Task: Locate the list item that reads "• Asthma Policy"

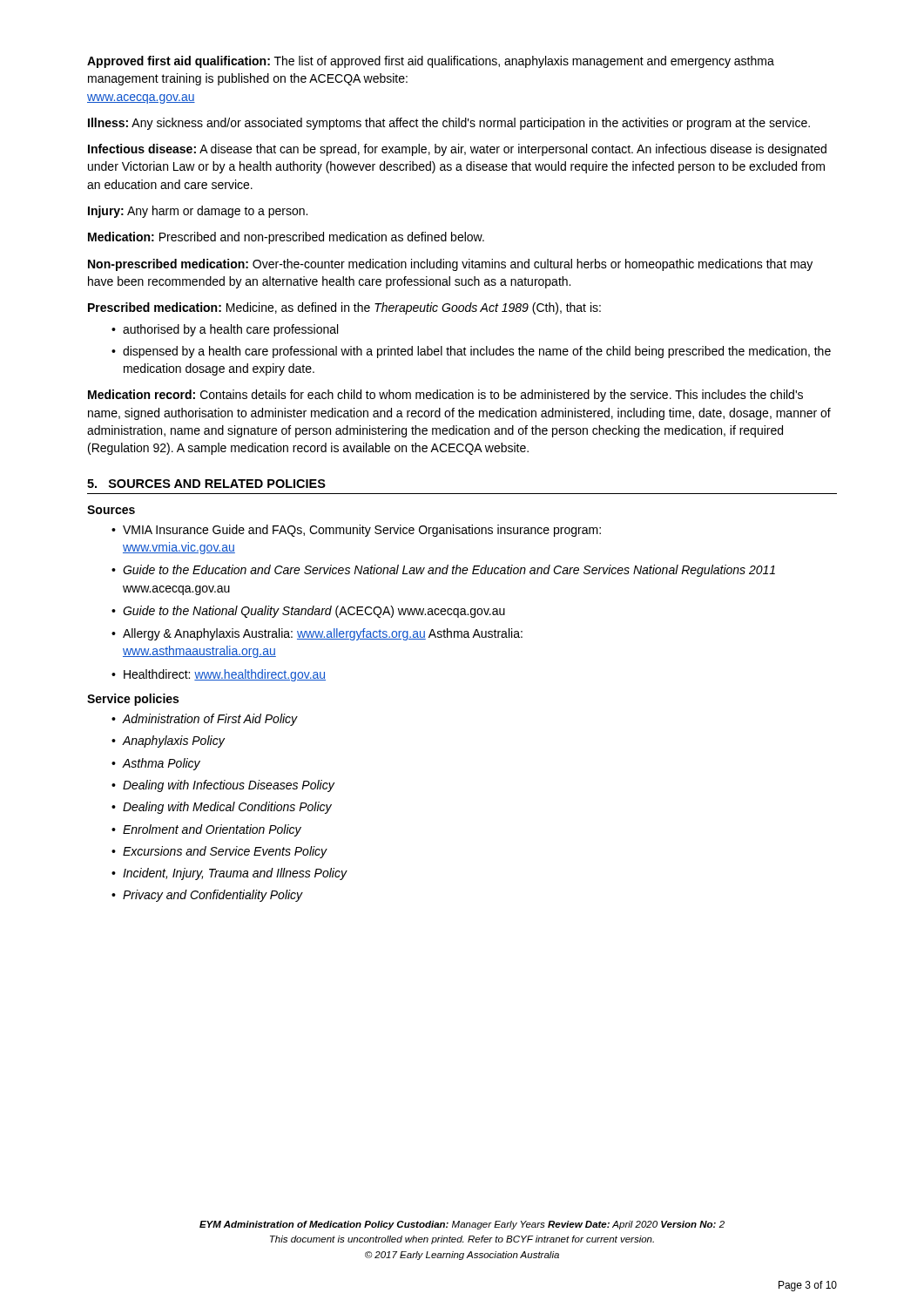Action: point(156,763)
